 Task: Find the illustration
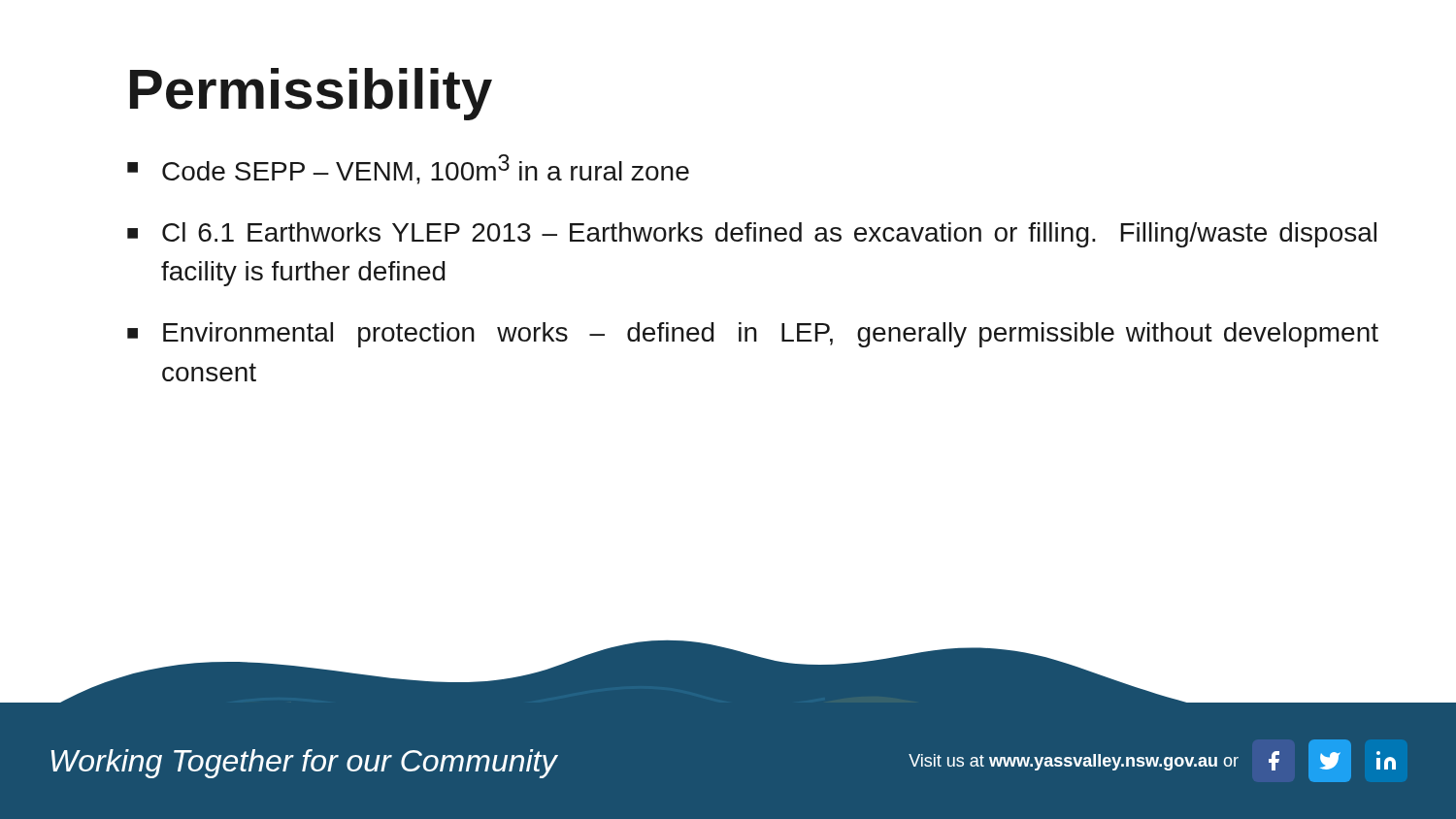tap(728, 693)
